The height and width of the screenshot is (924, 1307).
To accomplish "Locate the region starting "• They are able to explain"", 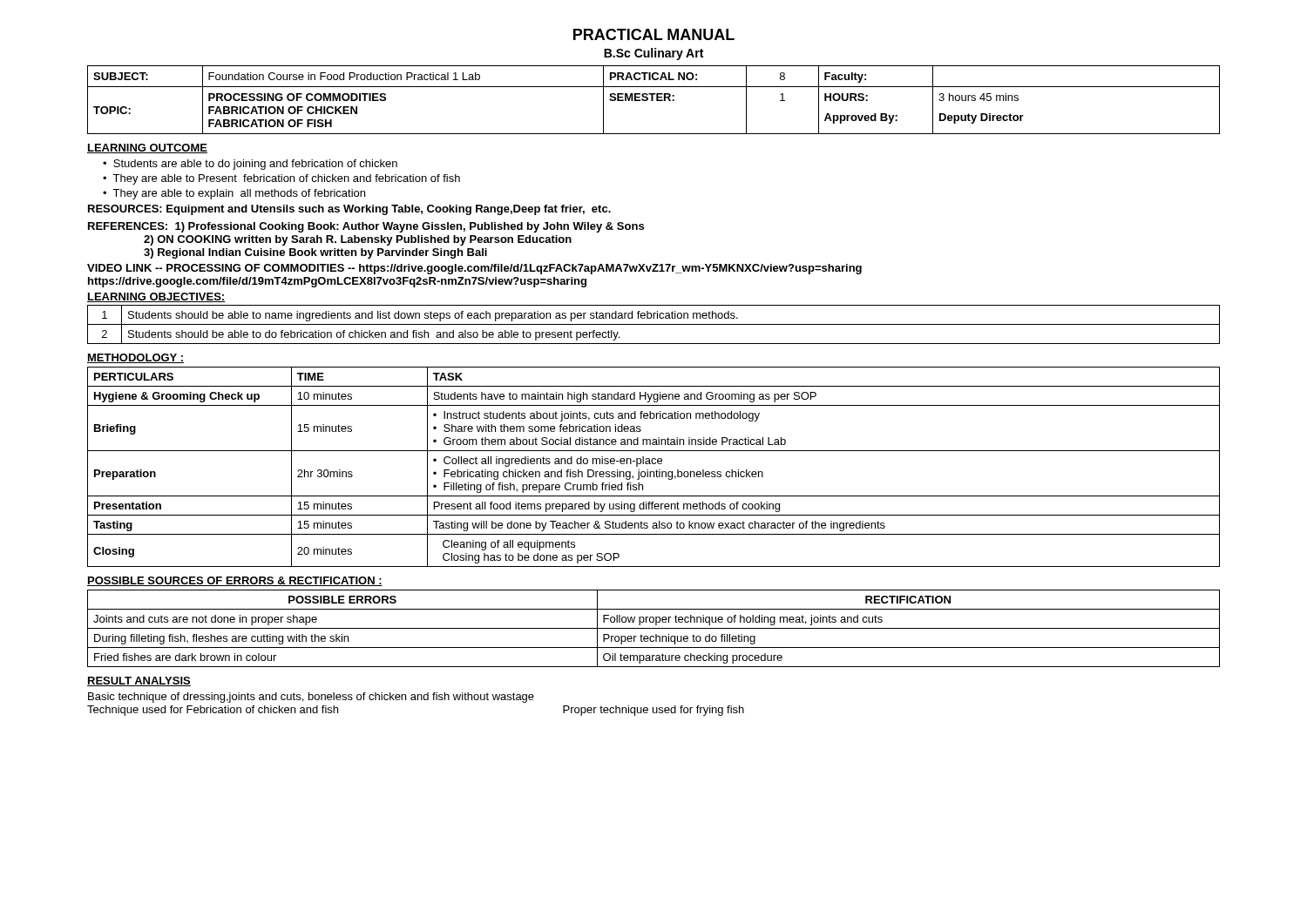I will (234, 193).
